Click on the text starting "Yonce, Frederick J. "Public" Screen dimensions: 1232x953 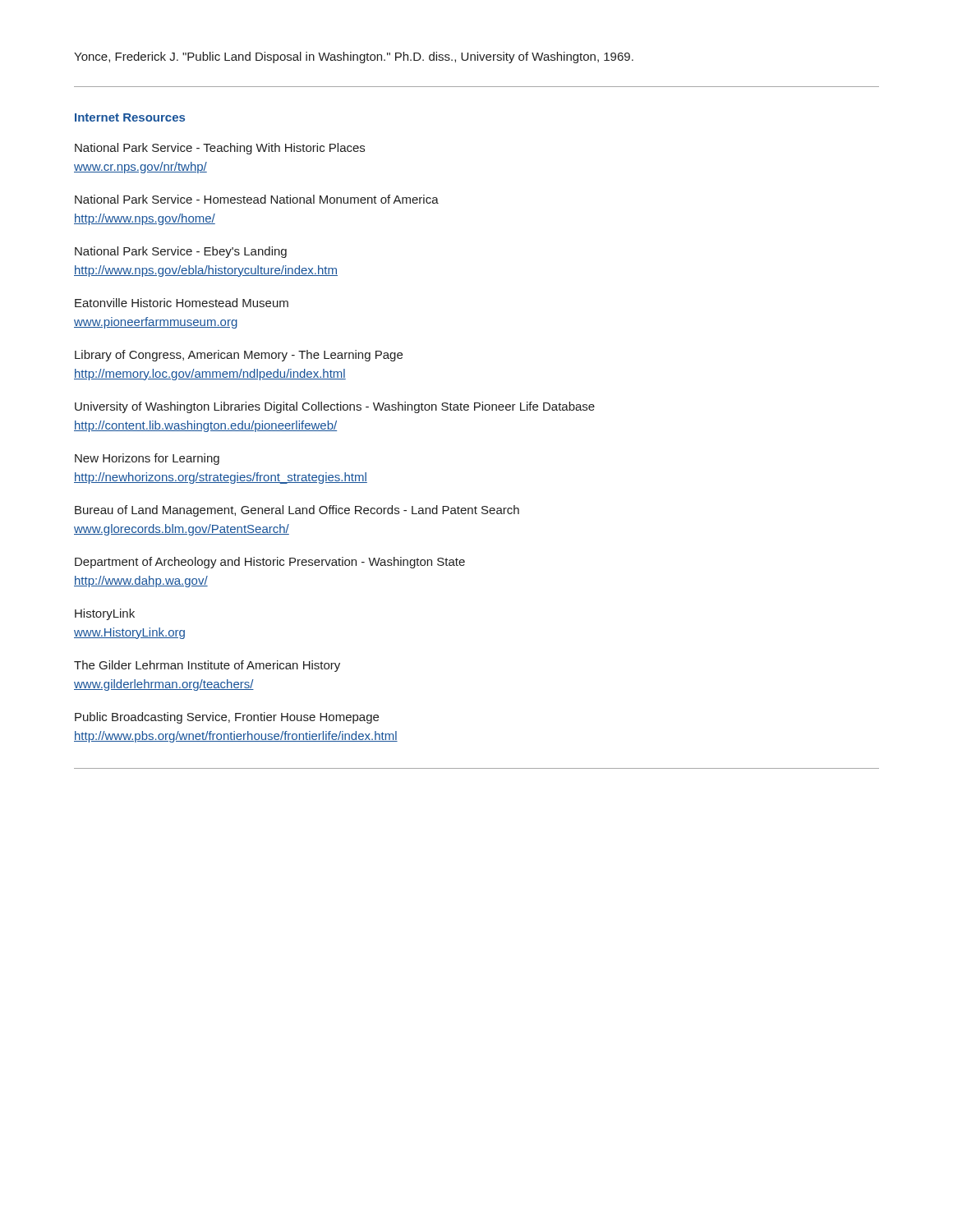pos(354,56)
